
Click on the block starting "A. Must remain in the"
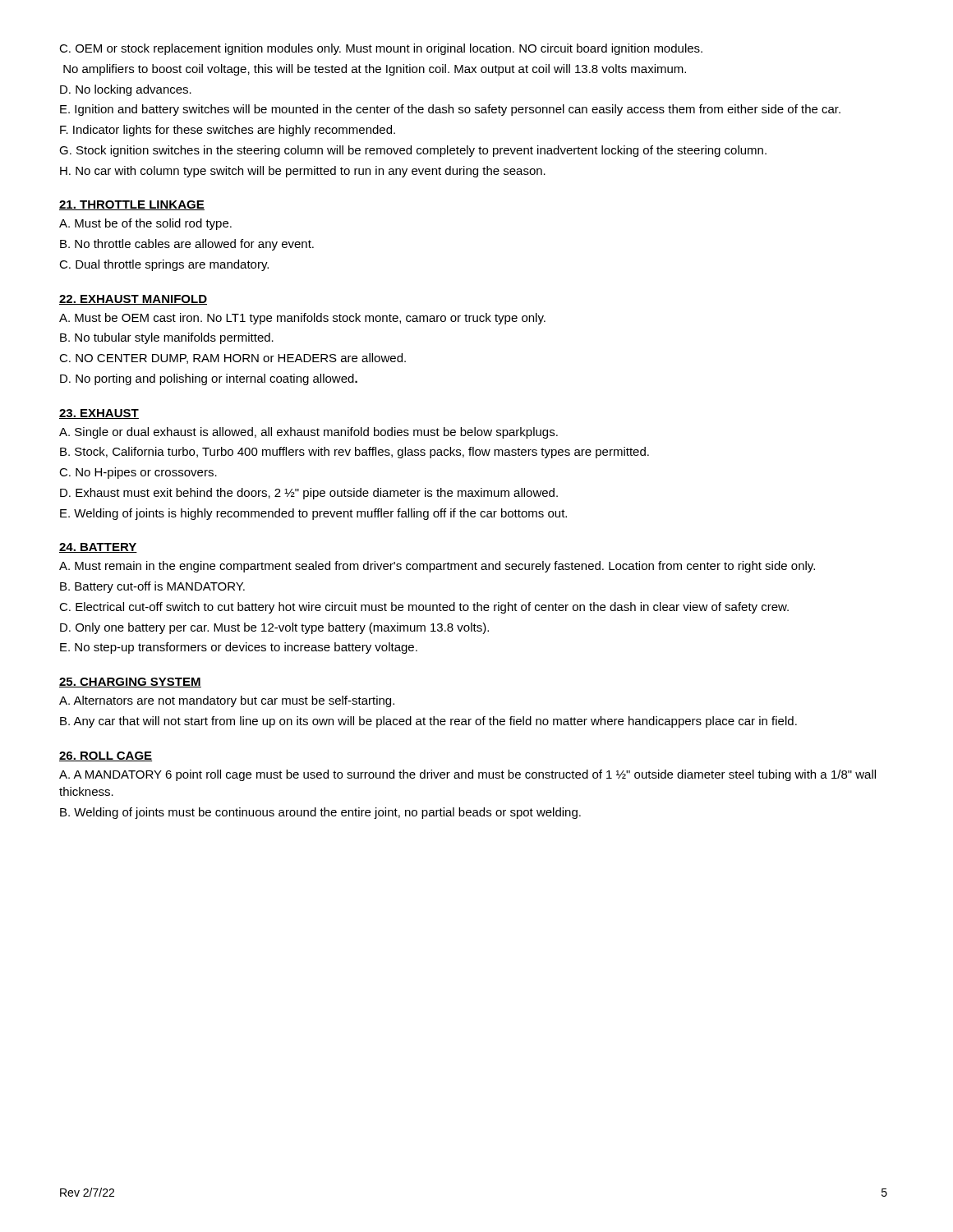pyautogui.click(x=438, y=566)
